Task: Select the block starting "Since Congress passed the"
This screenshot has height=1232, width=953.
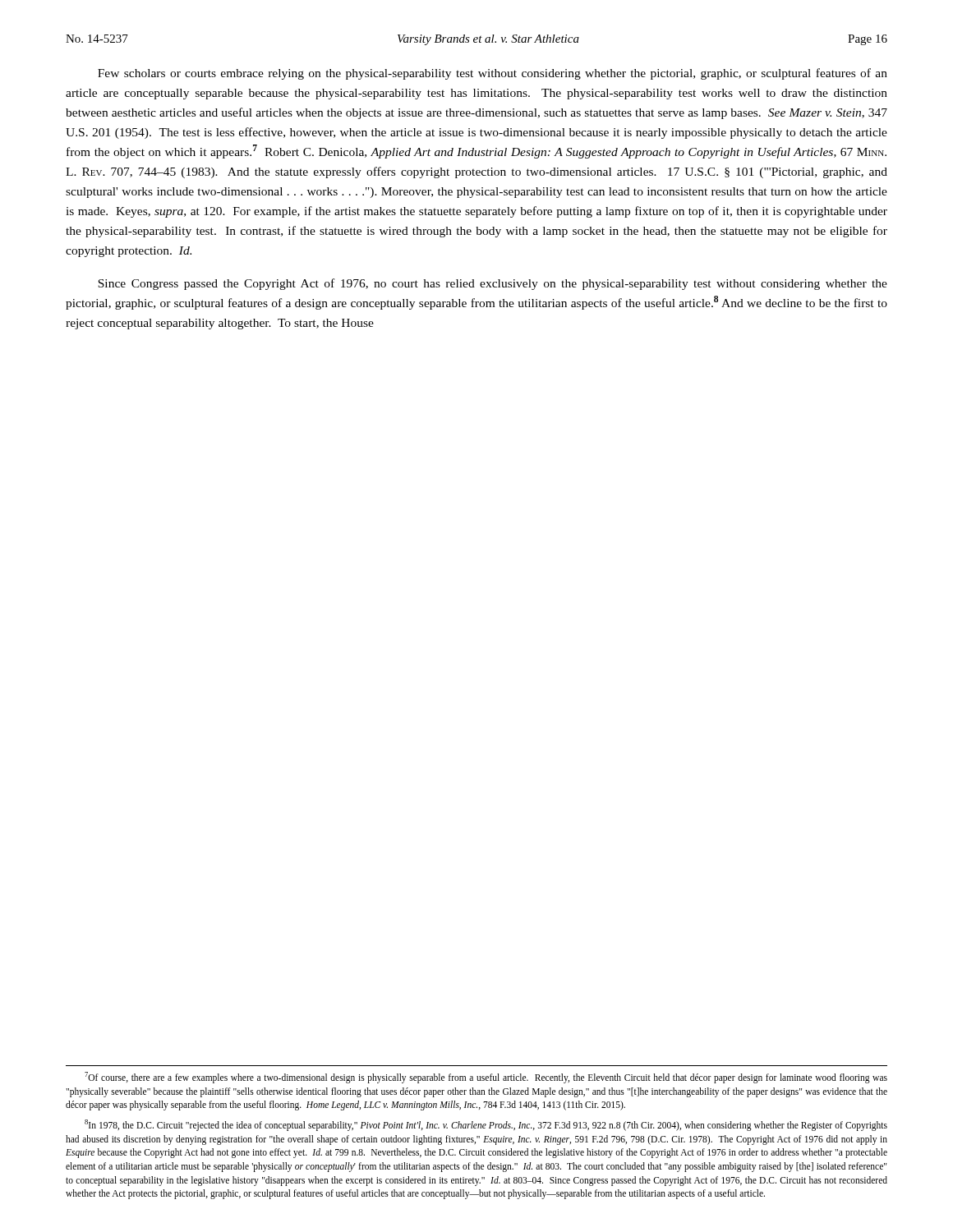Action: pyautogui.click(x=476, y=303)
